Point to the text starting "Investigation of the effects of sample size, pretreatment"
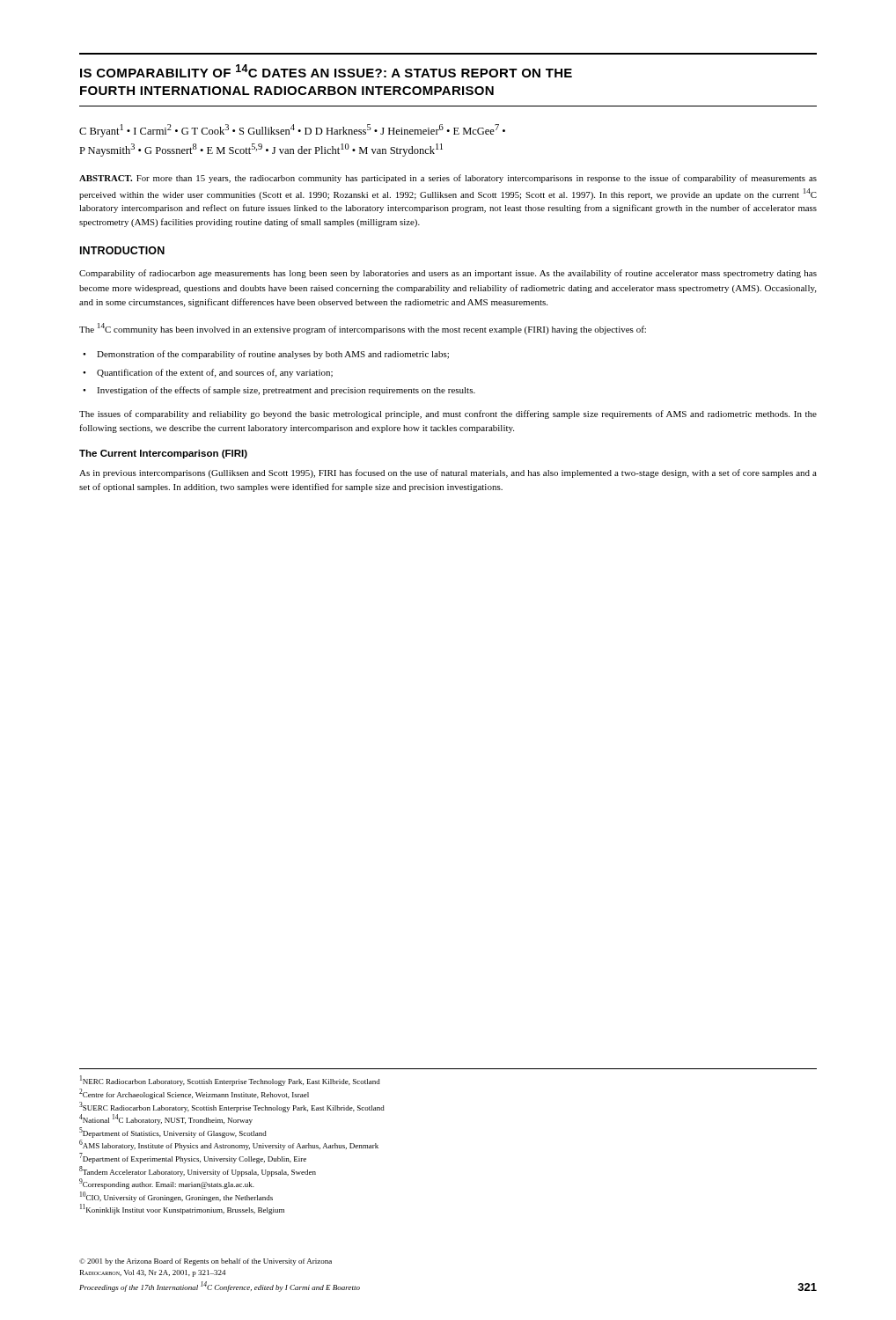896x1320 pixels. [x=286, y=390]
